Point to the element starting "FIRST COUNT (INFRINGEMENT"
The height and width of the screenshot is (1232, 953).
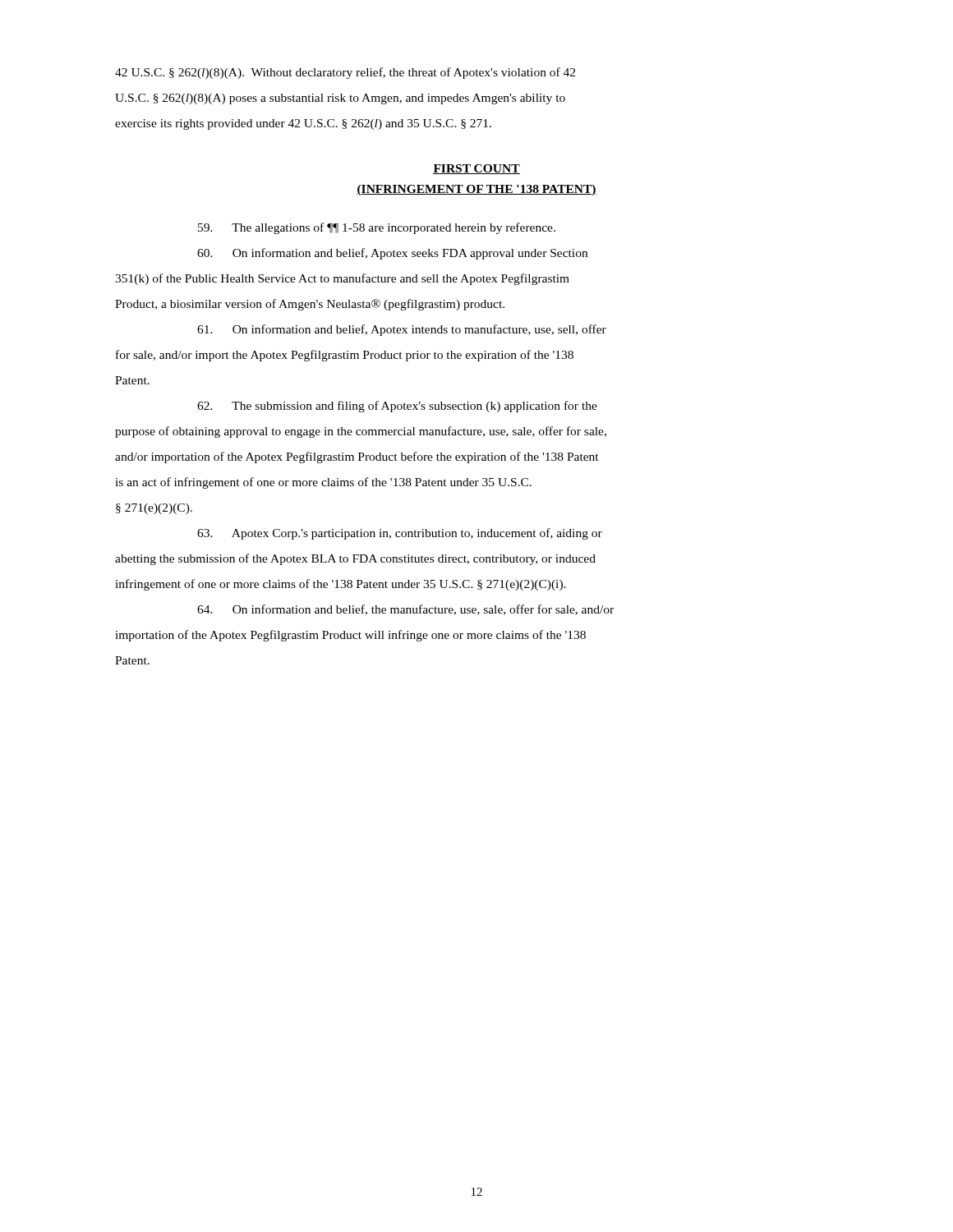[x=476, y=178]
